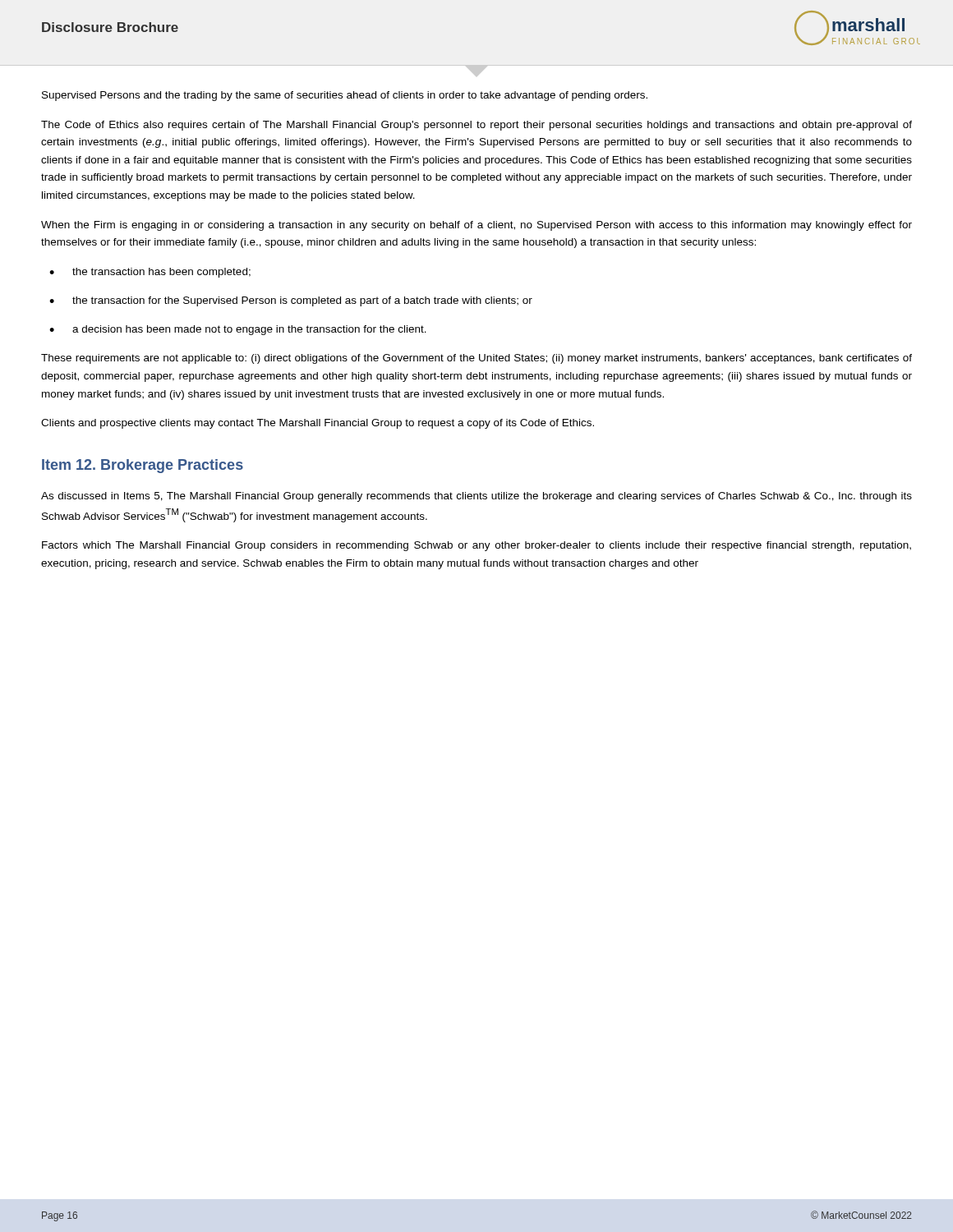Select the element starting "Factors which The Marshall Financial Group considers"
Screen dimensions: 1232x953
(x=476, y=554)
